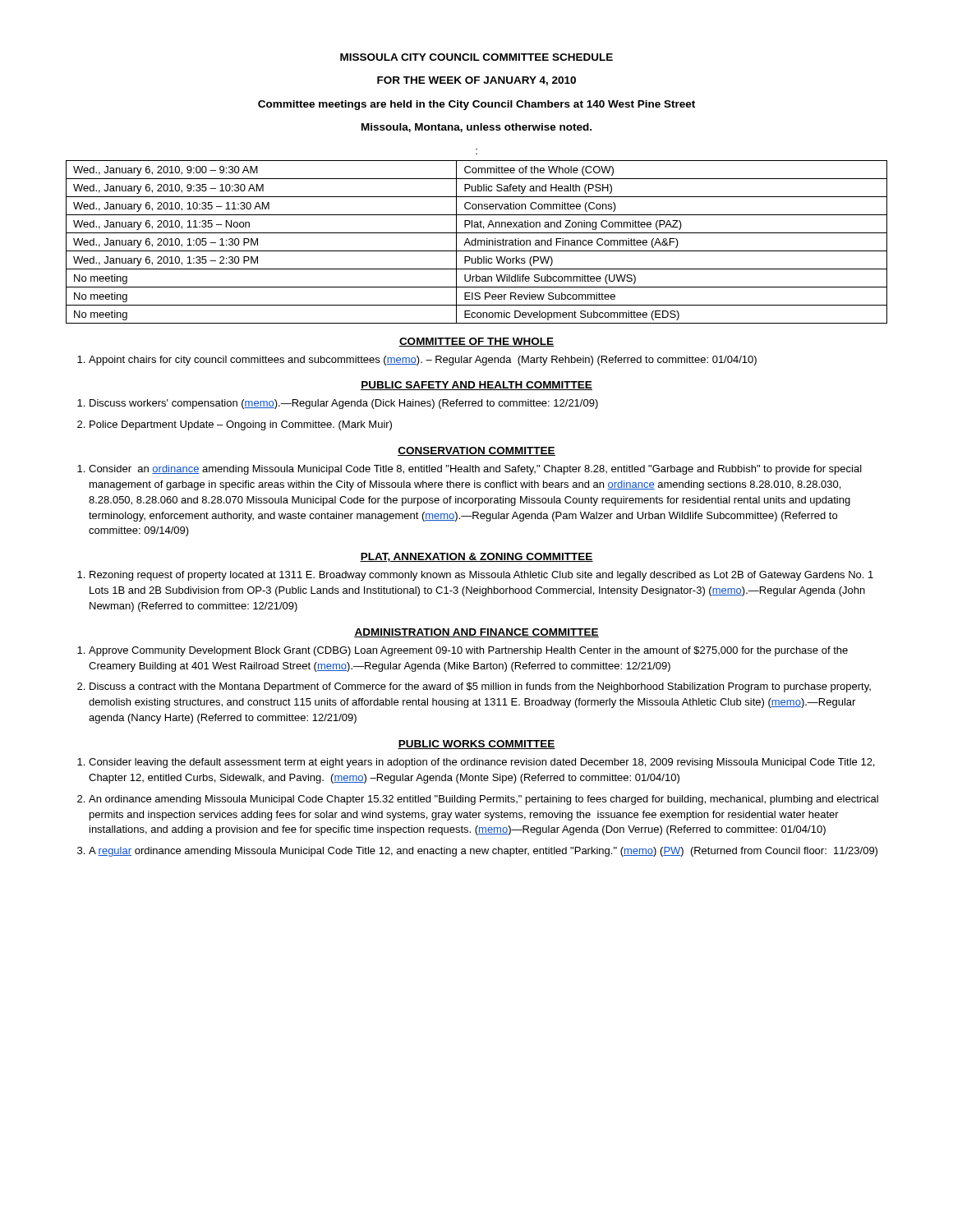Locate the text block starting "CONSERVATION COMMITTEE"
The width and height of the screenshot is (953, 1232).
click(476, 451)
